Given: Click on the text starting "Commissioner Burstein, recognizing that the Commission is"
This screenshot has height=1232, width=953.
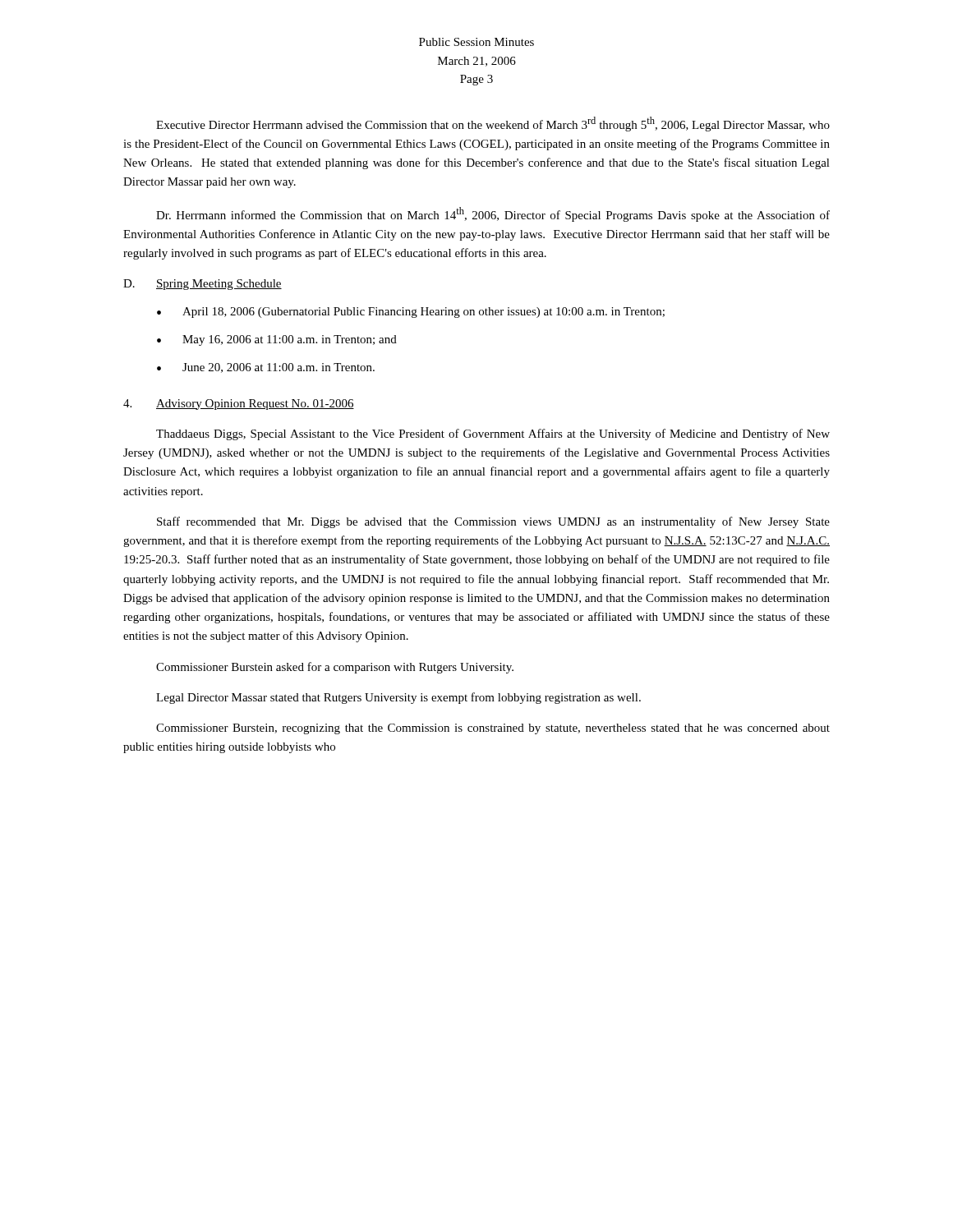Looking at the screenshot, I should point(476,737).
